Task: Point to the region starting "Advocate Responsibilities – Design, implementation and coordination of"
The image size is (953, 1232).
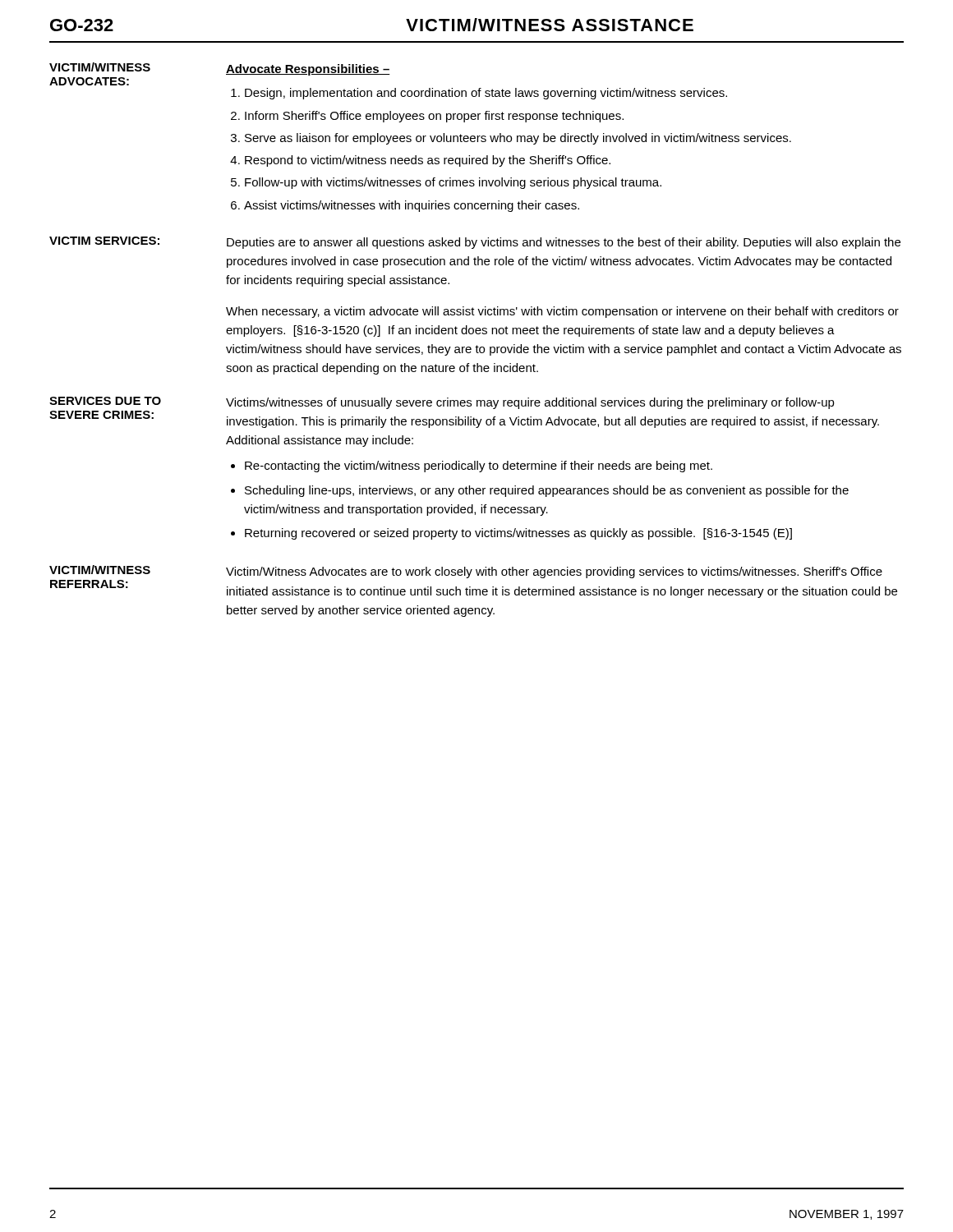Action: coord(565,137)
